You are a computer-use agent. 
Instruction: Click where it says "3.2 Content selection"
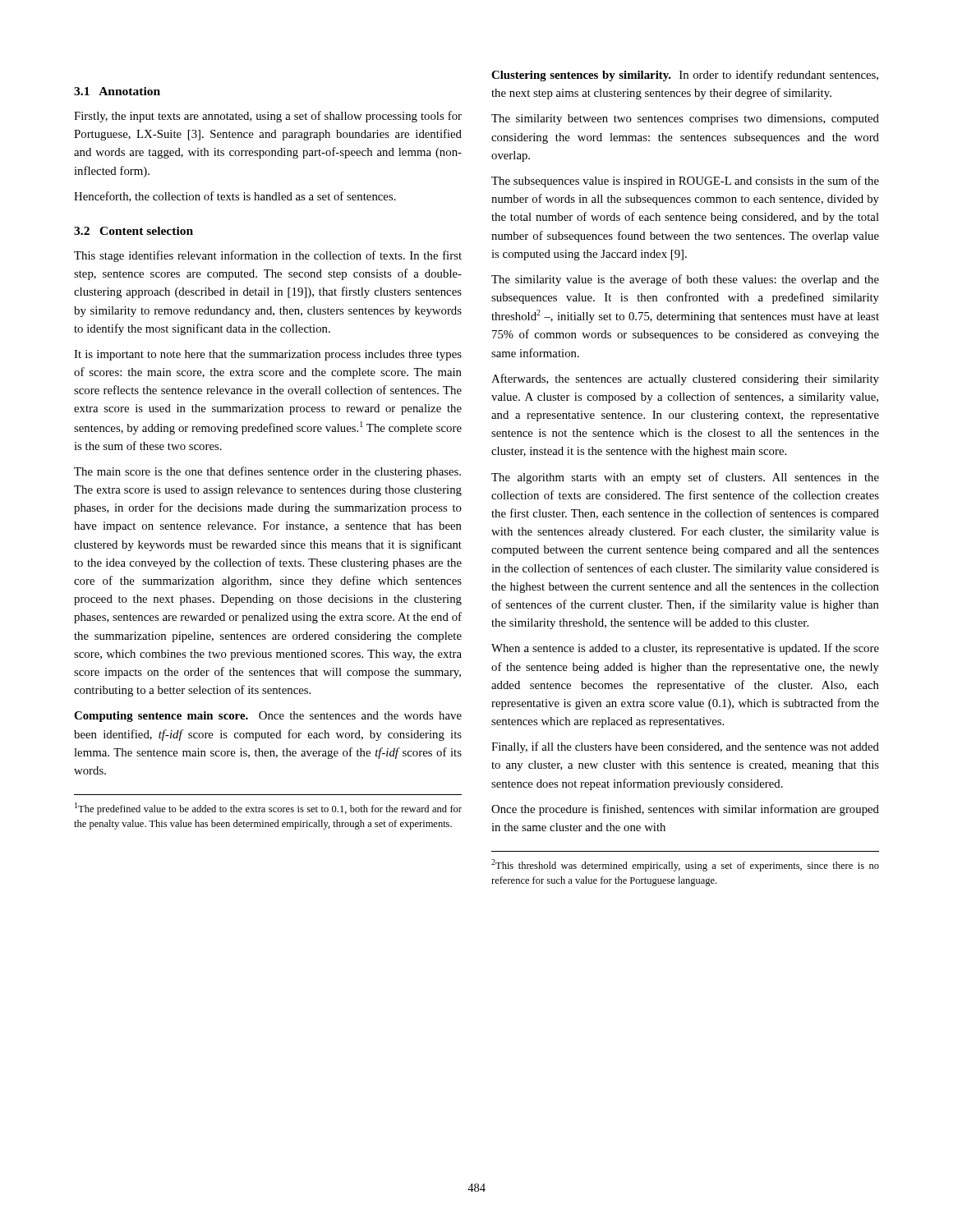point(134,230)
